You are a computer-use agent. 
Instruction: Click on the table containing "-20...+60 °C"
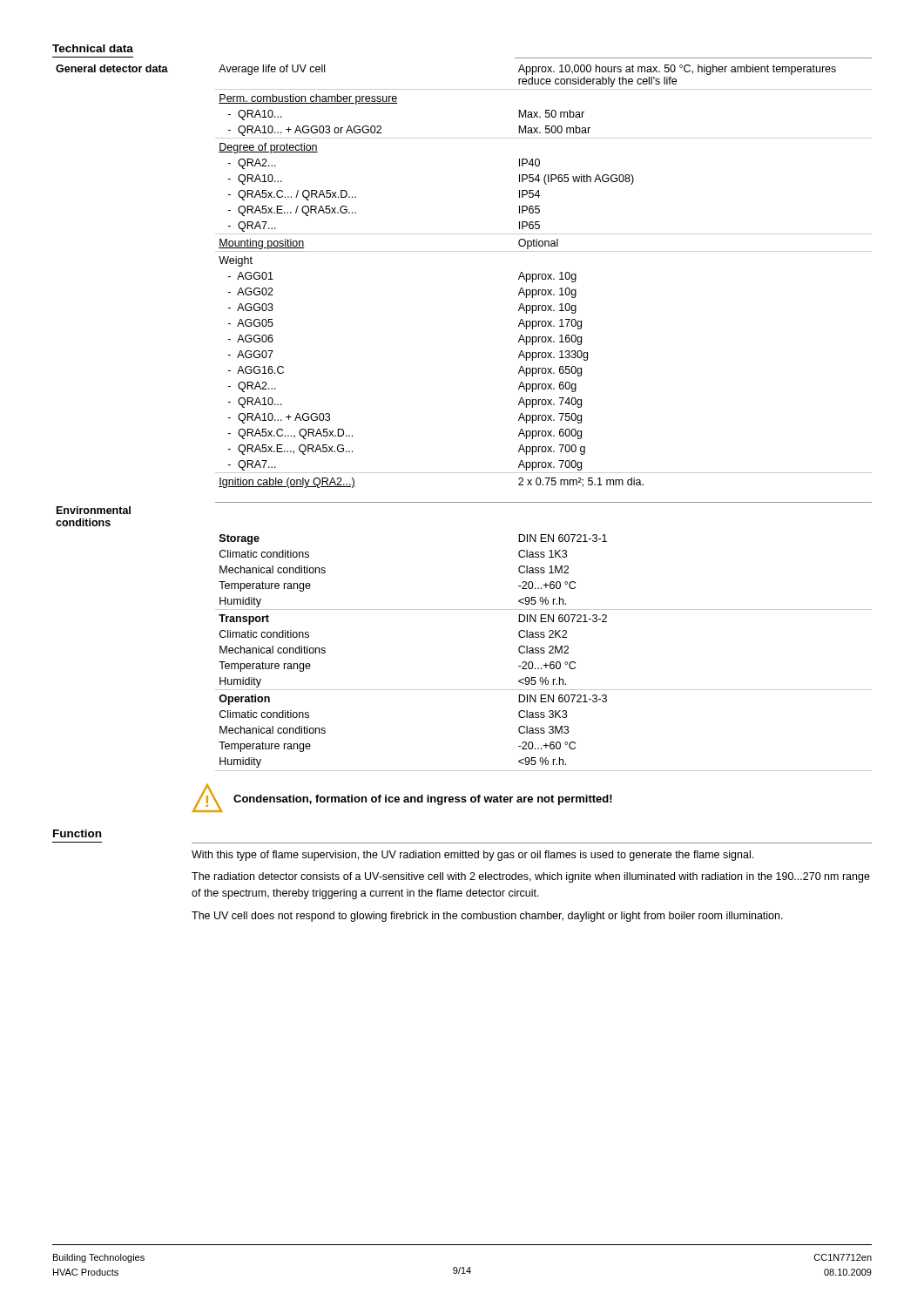pos(462,414)
